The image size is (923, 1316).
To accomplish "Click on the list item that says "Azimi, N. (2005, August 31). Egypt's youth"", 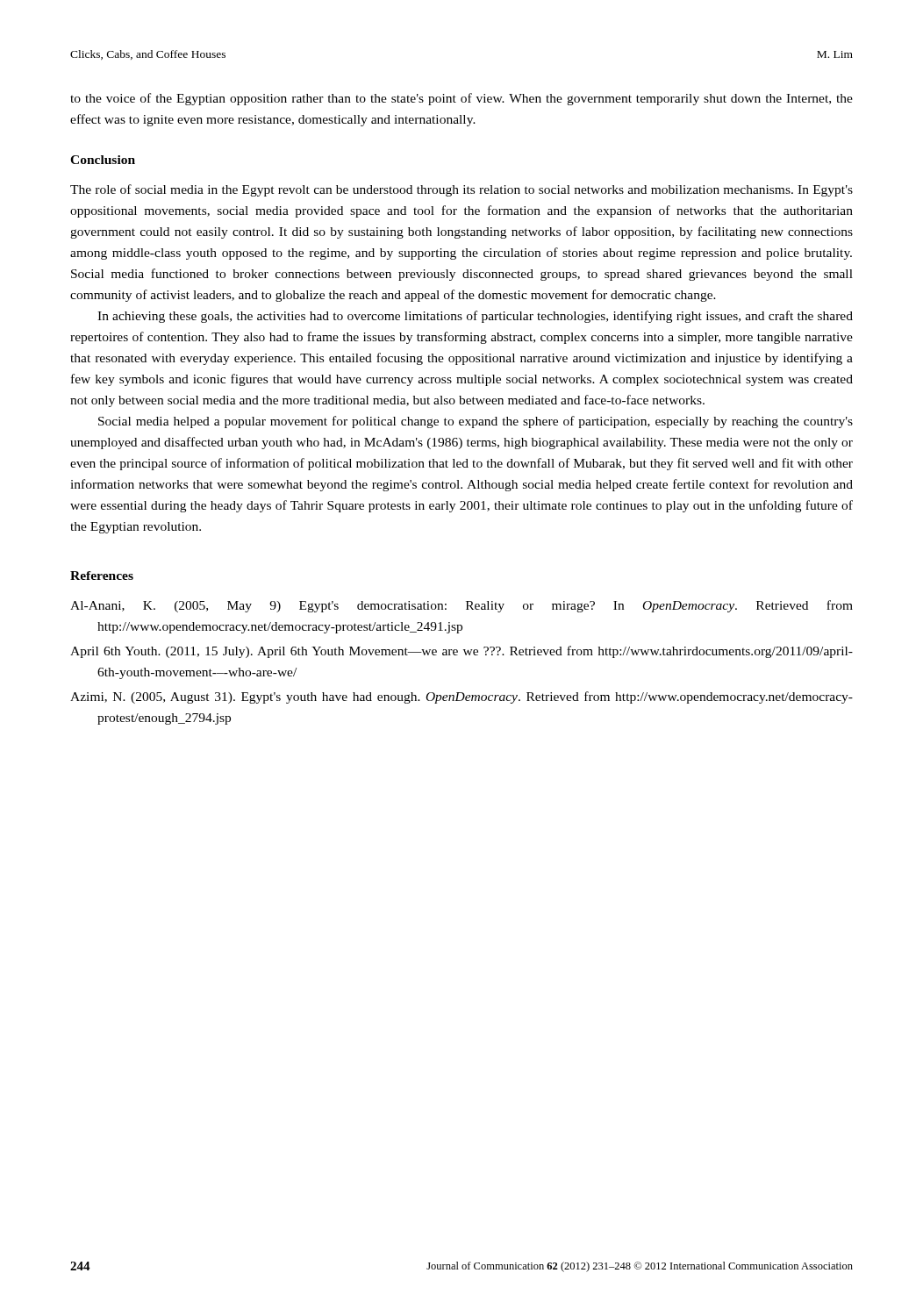I will [x=461, y=707].
